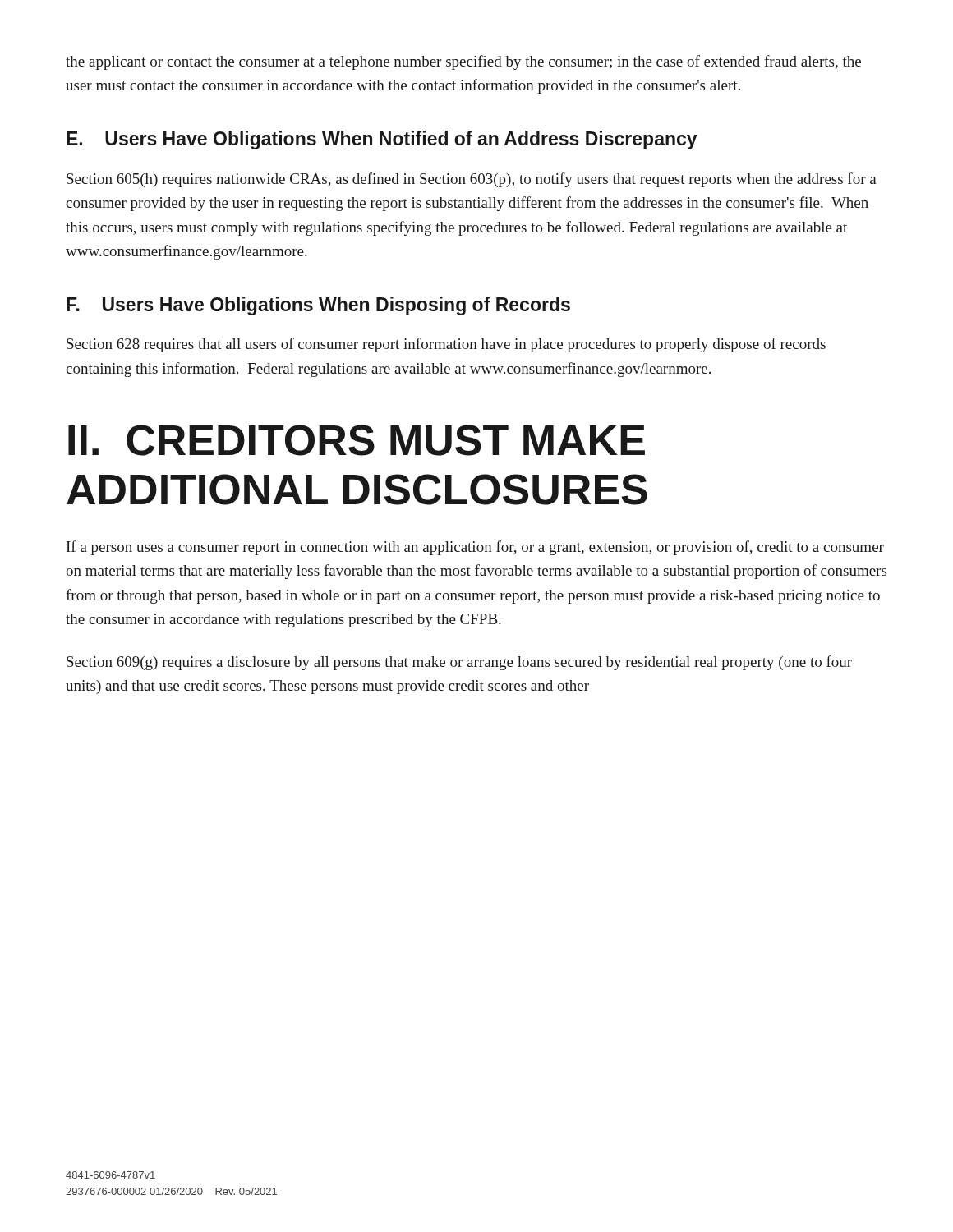Click the passage that begins "Section 609(g) requires a"
The image size is (953, 1232).
click(x=459, y=673)
